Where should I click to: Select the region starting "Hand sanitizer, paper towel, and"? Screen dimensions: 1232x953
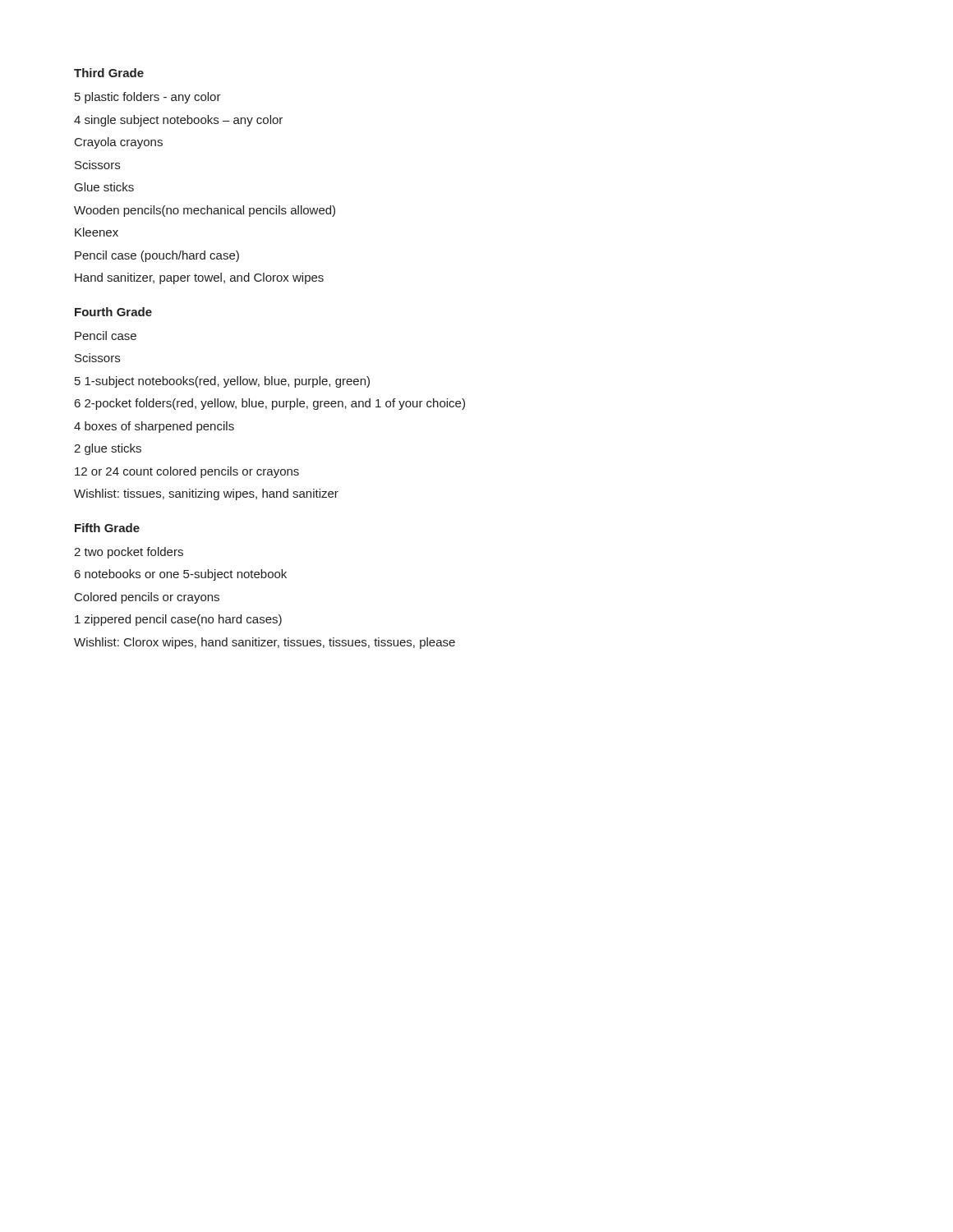[199, 277]
